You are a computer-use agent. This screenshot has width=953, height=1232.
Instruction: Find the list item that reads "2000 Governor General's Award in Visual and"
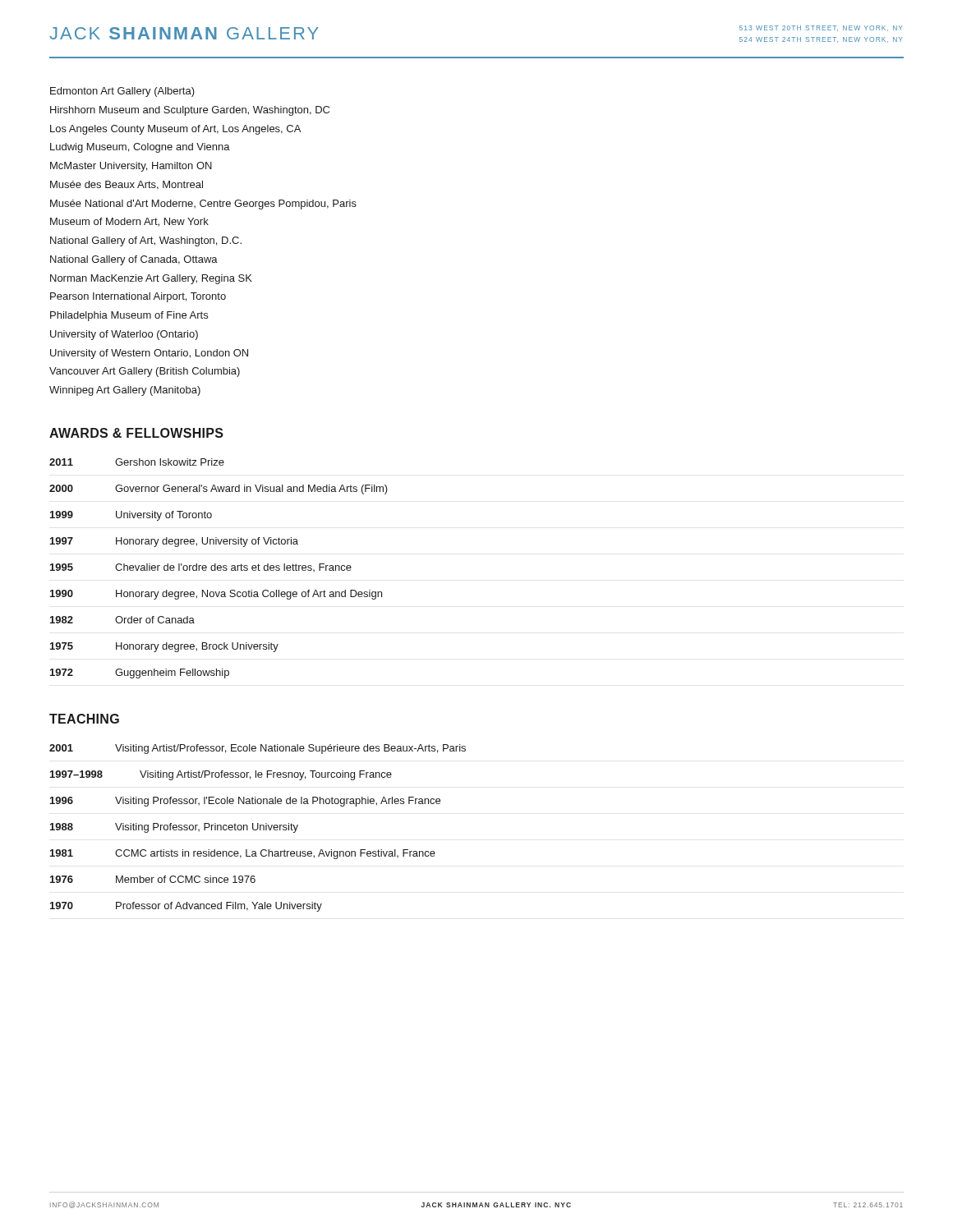click(219, 488)
